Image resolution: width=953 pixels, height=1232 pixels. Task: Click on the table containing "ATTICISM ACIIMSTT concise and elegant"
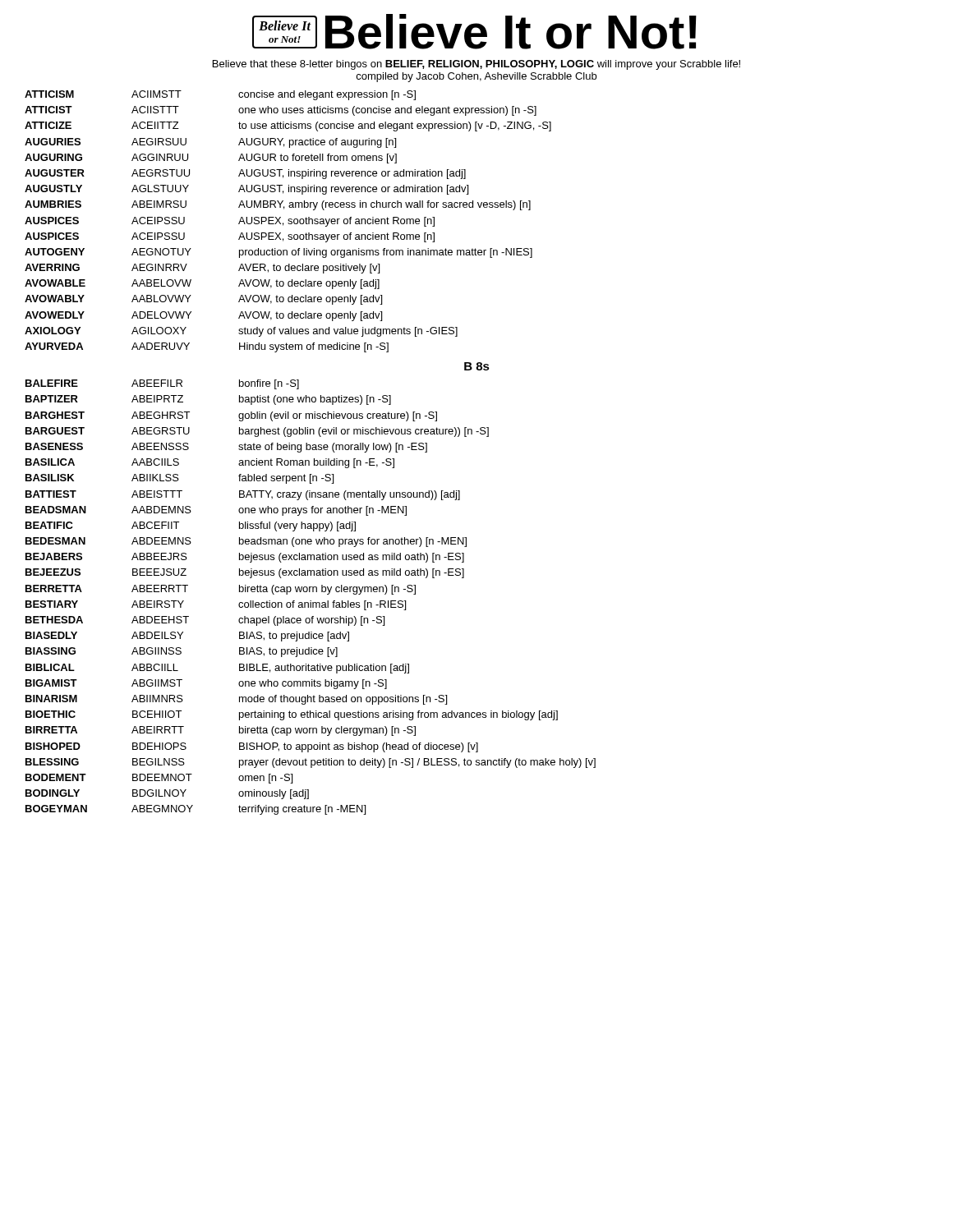pos(476,221)
